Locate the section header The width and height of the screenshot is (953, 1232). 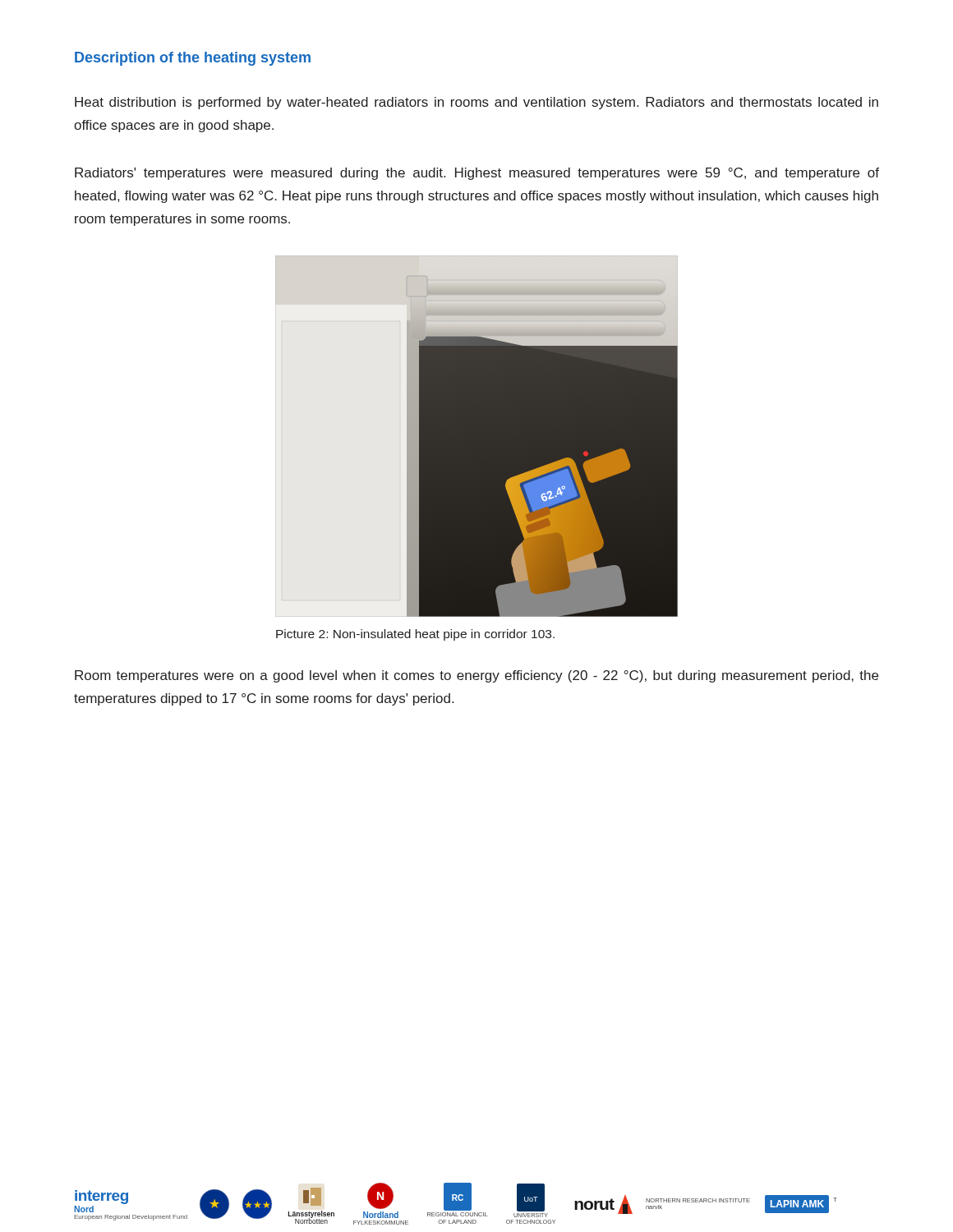[193, 57]
